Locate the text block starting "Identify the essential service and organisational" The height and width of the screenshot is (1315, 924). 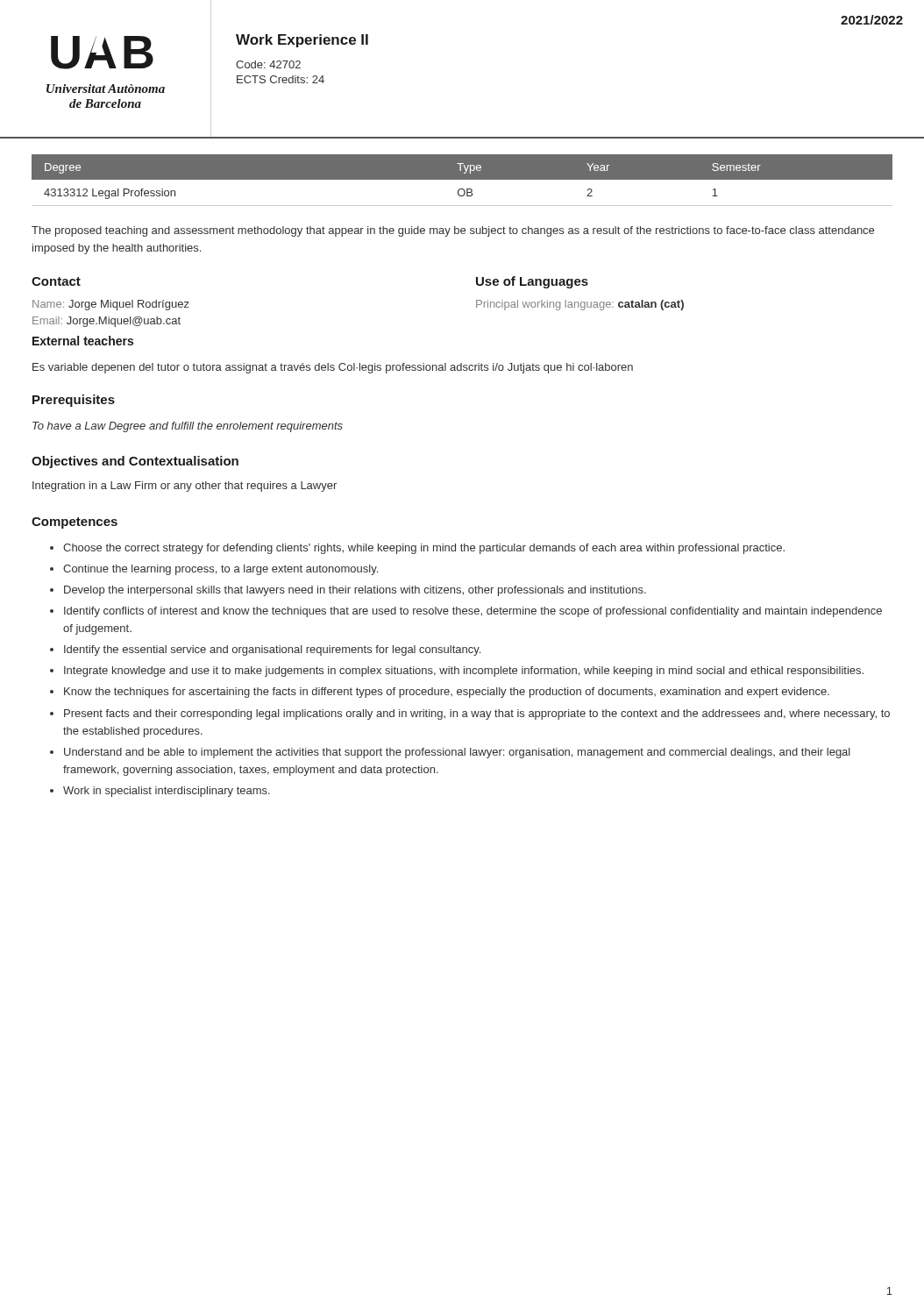(x=272, y=649)
